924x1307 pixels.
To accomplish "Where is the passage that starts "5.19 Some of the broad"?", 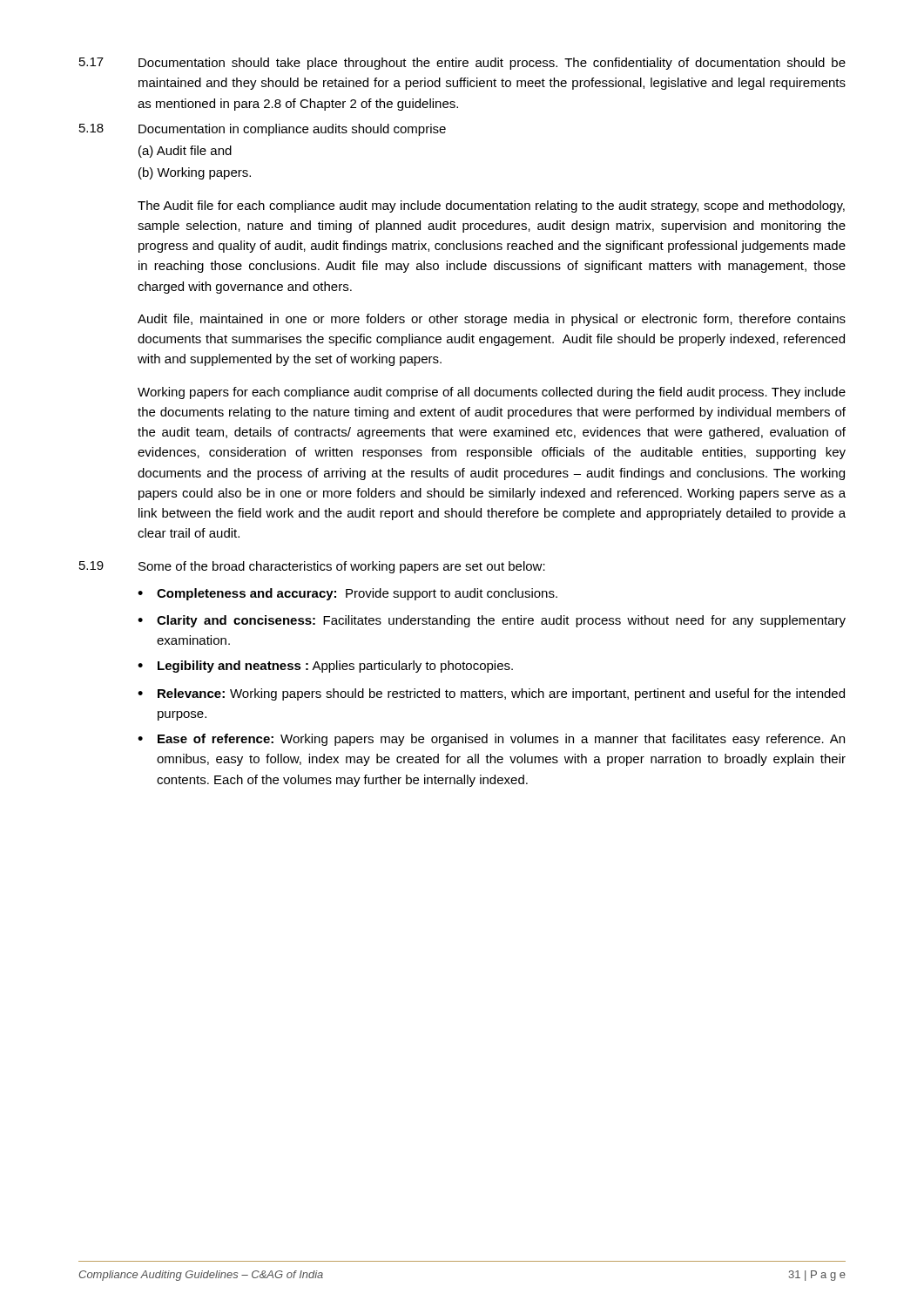I will 462,566.
